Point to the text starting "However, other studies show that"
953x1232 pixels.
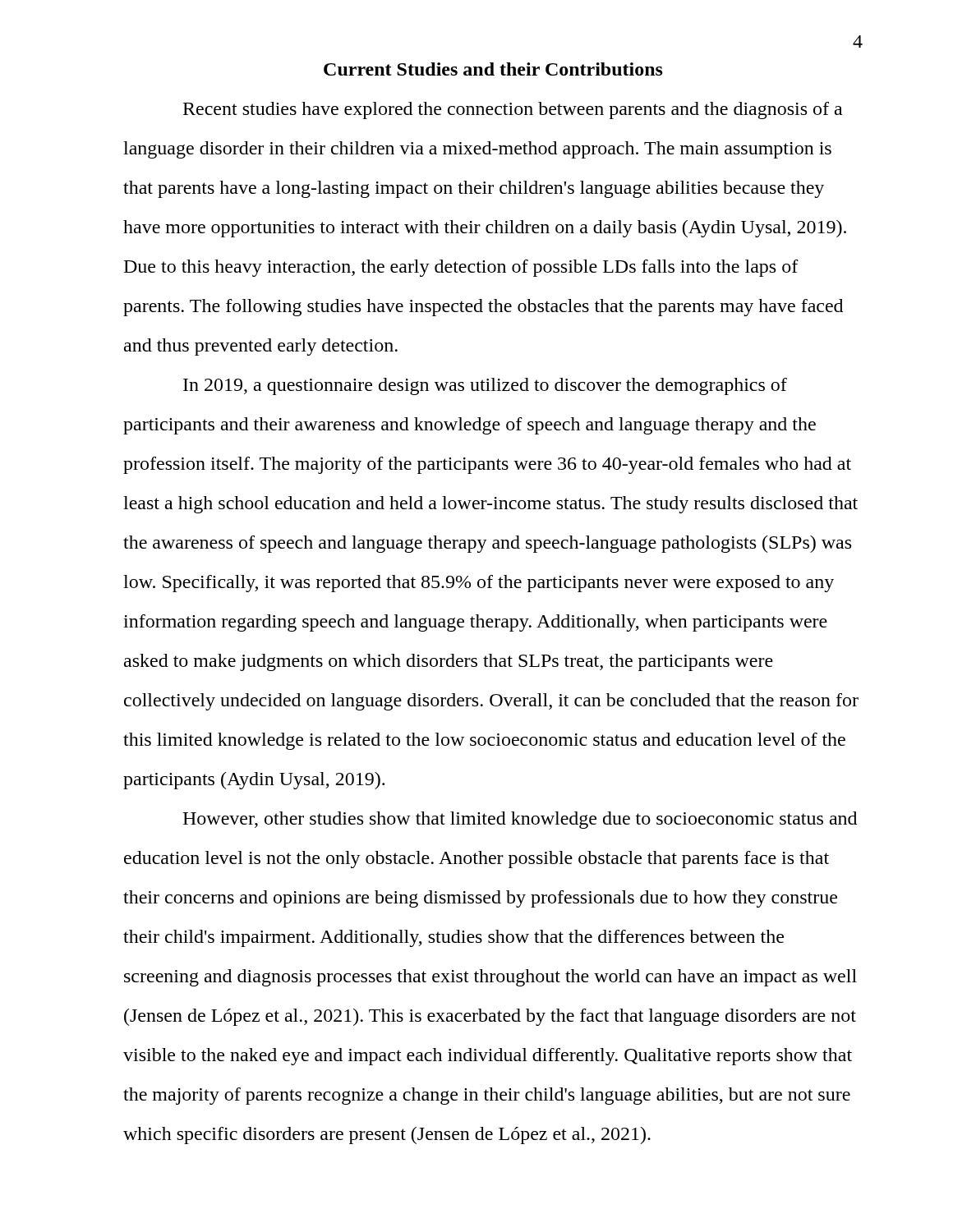point(493,976)
